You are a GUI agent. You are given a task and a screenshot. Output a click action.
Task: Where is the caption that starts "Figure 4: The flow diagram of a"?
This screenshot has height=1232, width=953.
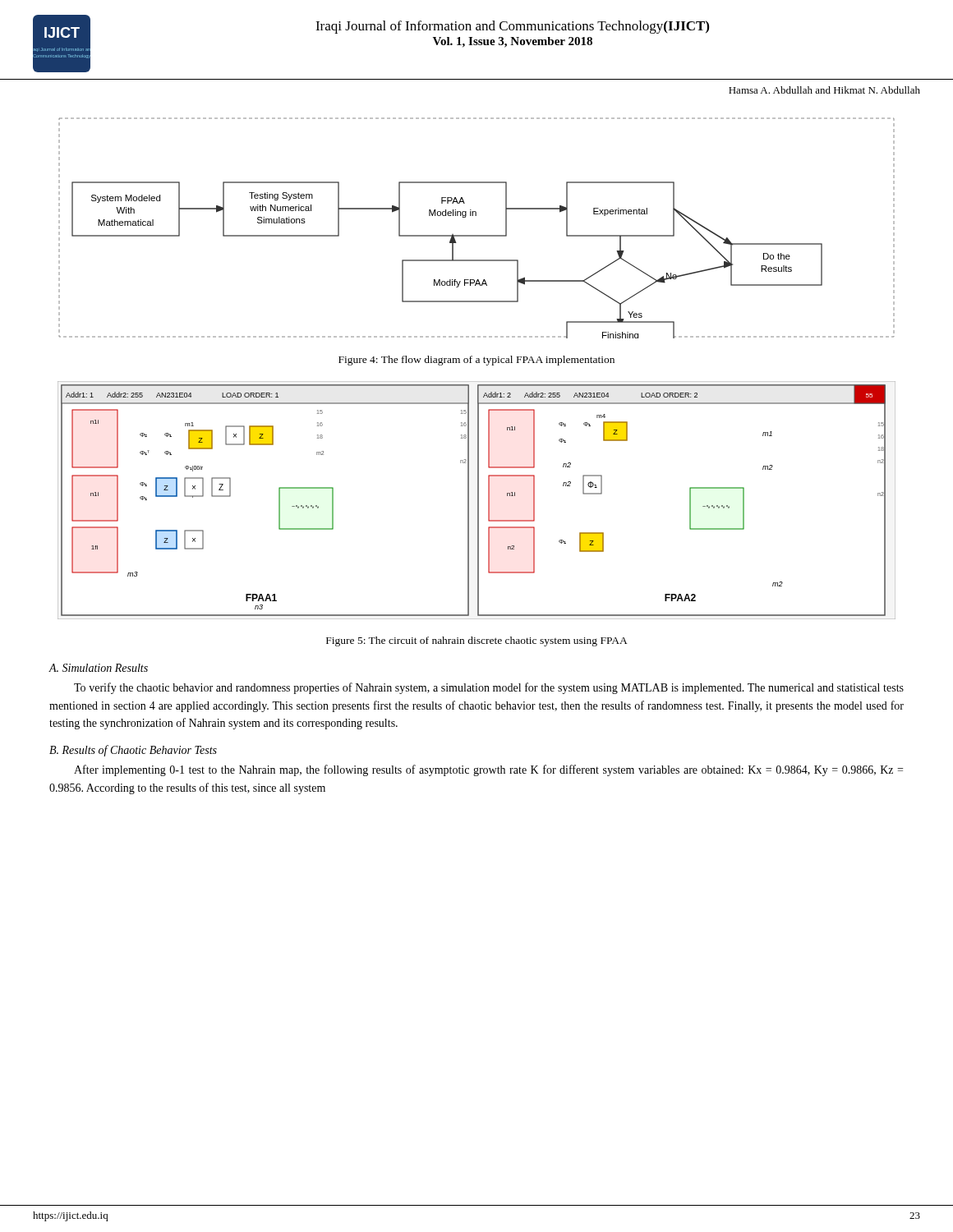coord(476,359)
